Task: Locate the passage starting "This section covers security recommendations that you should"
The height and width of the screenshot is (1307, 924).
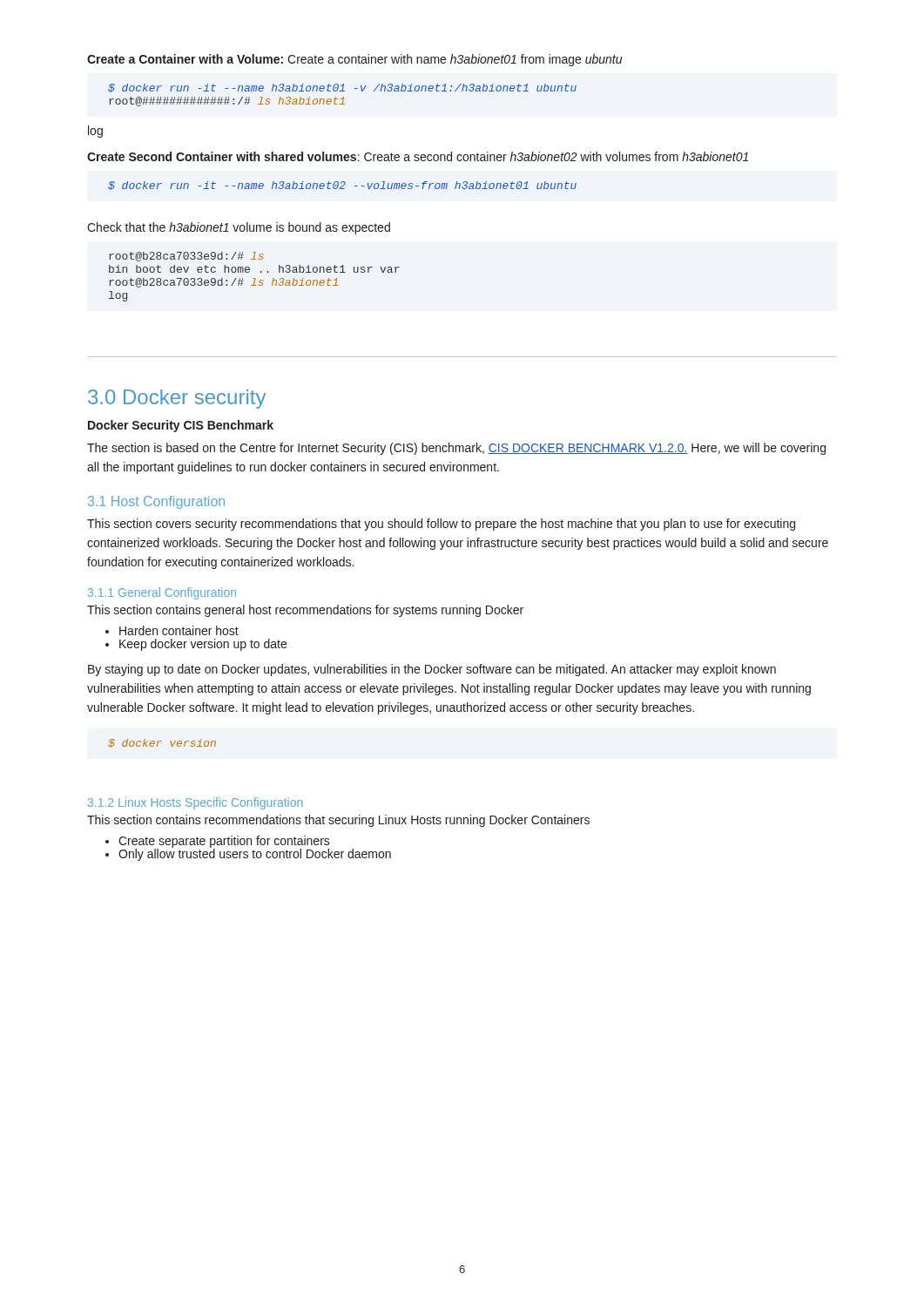Action: tap(458, 543)
